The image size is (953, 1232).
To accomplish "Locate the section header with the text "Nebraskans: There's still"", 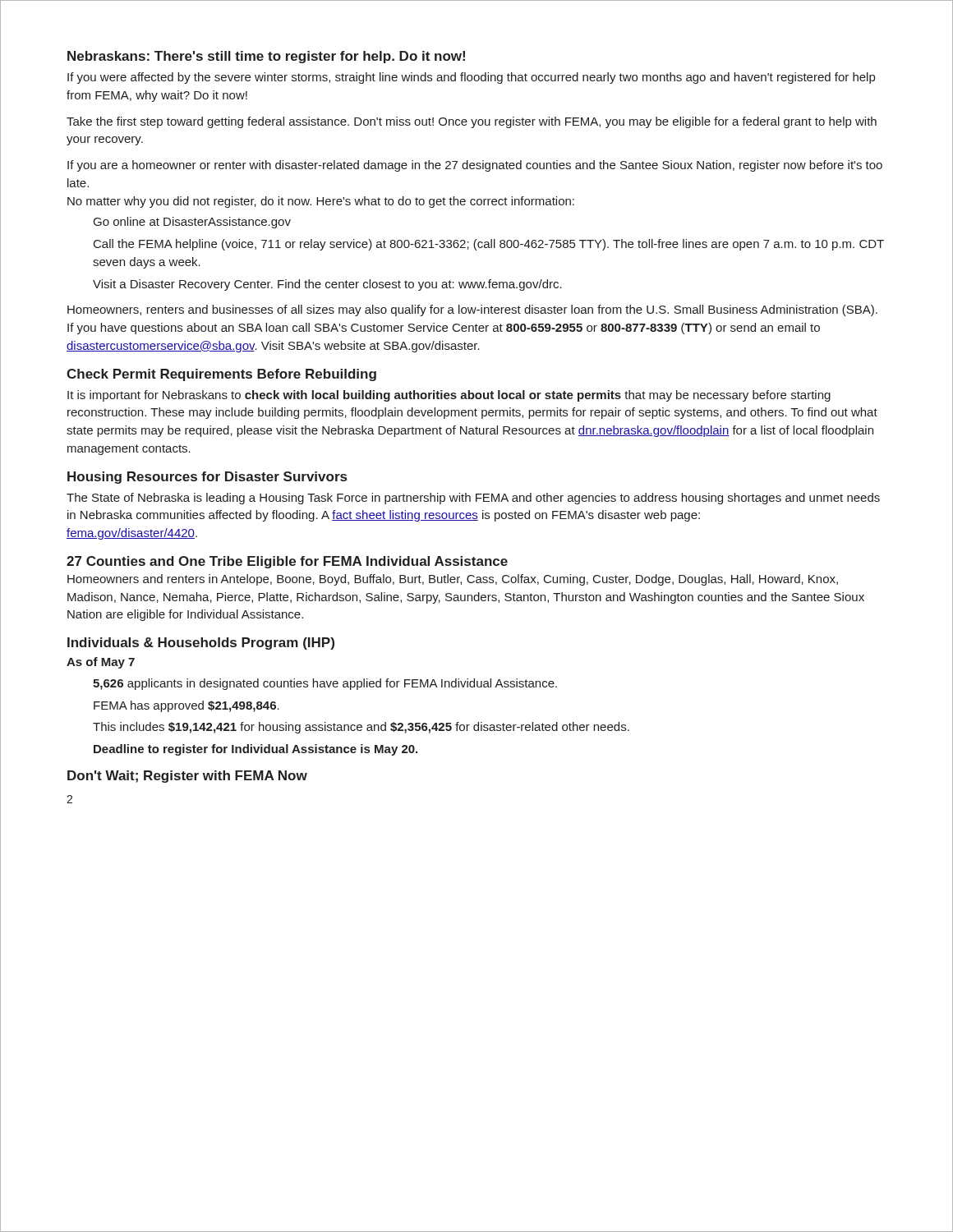I will tap(266, 56).
